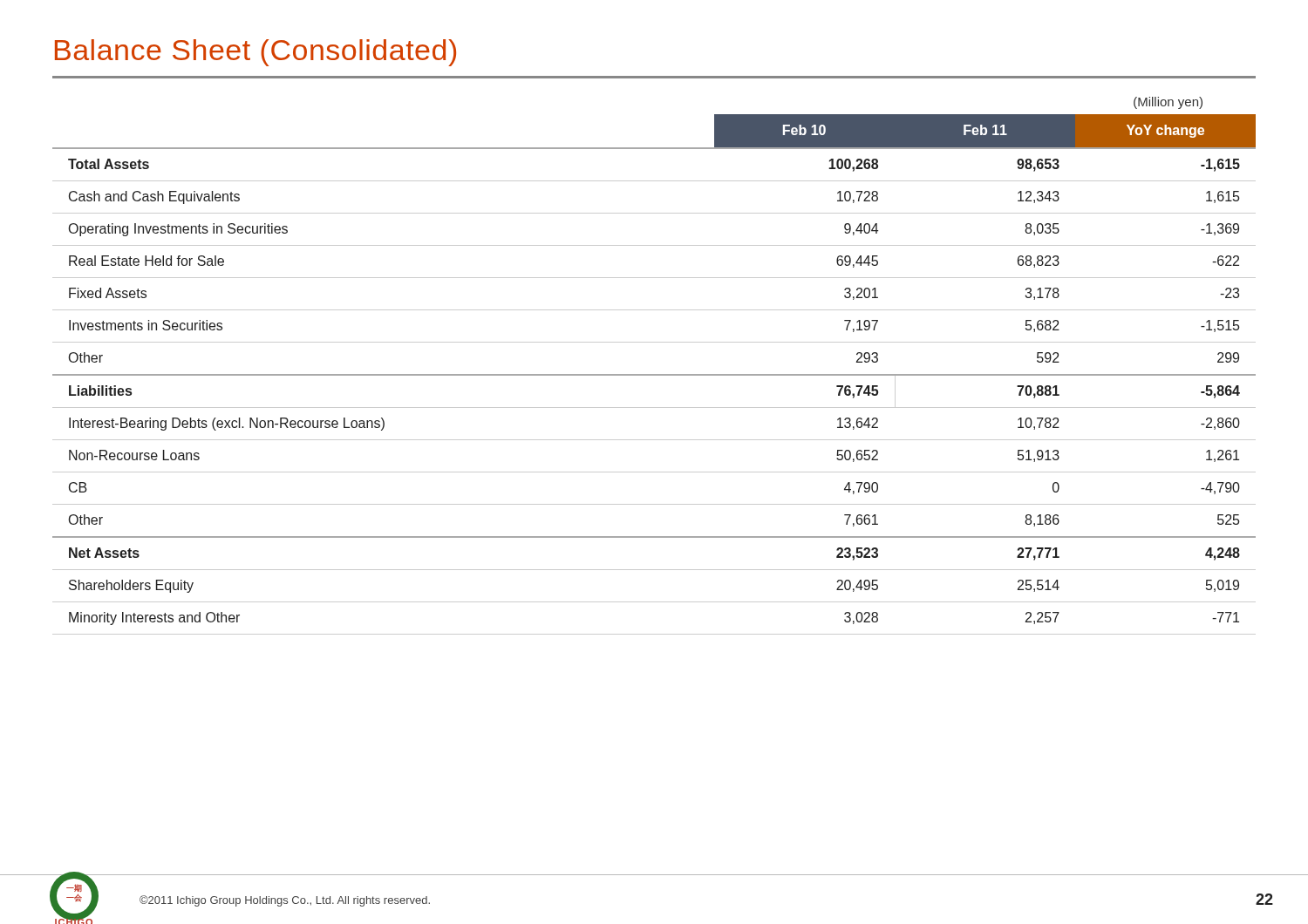The height and width of the screenshot is (924, 1308).
Task: Select the title that says "Balance Sheet (Consolidated)"
Action: coord(255,50)
